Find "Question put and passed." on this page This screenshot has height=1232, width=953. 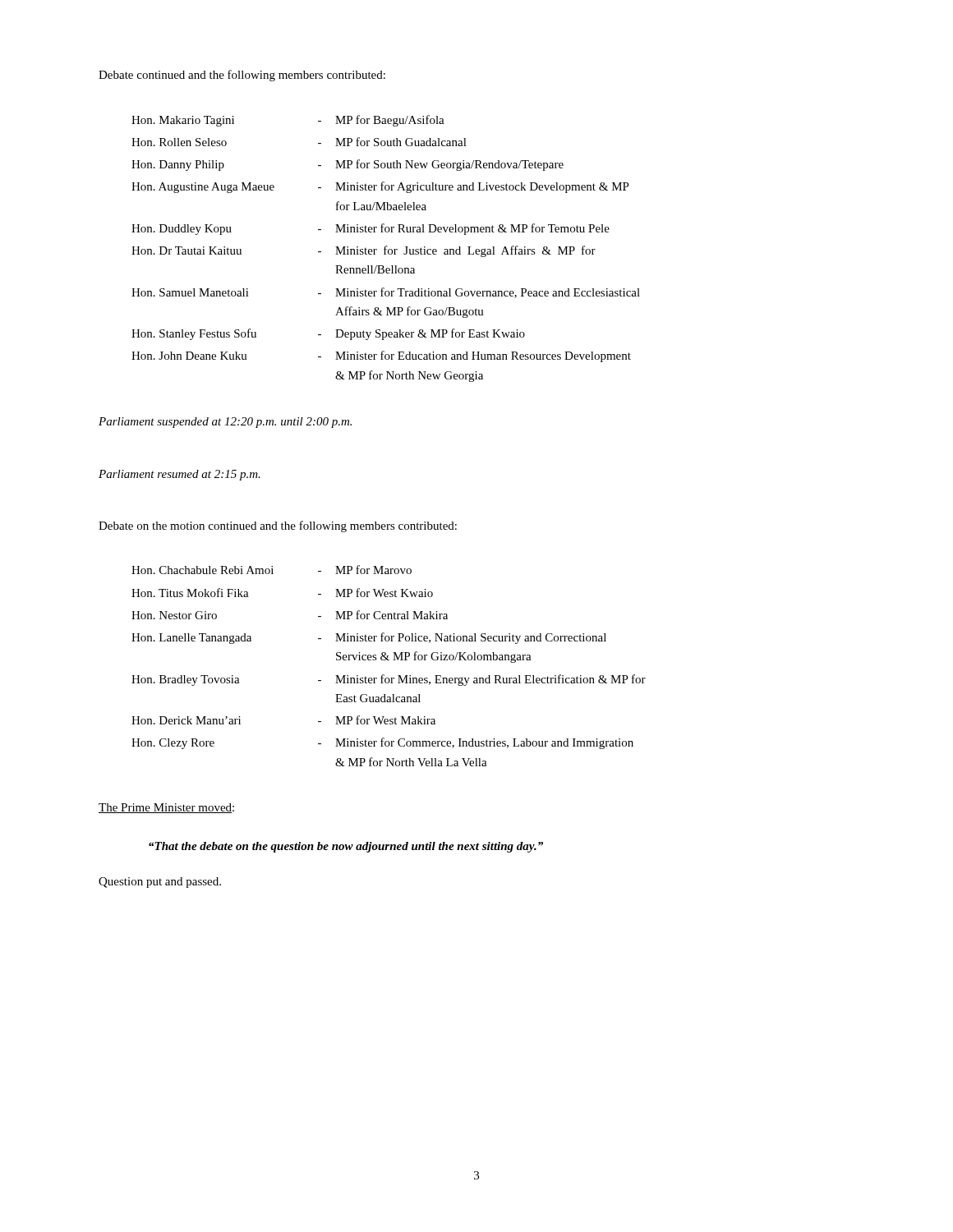click(x=160, y=881)
